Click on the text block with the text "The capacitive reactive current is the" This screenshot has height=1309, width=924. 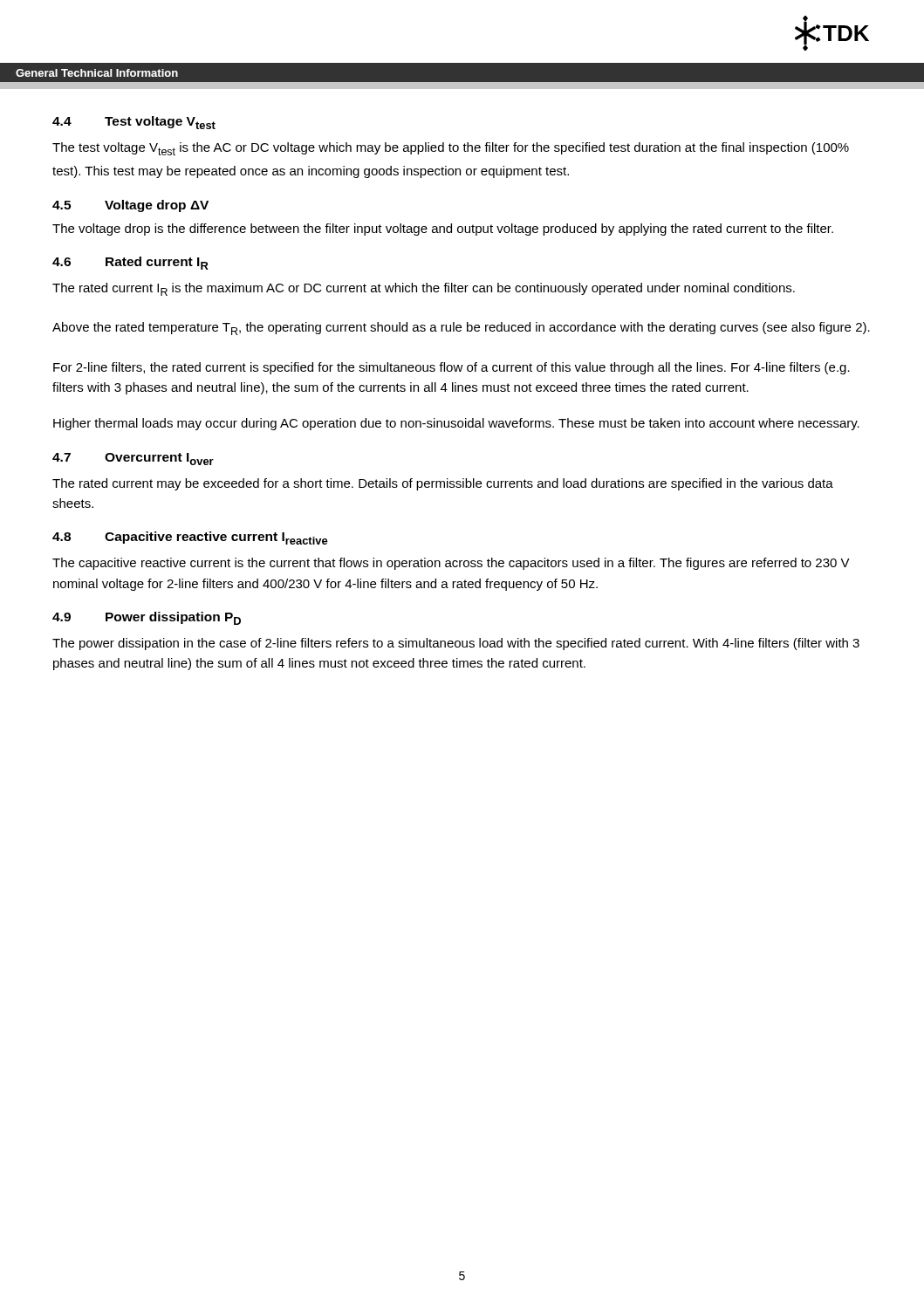point(462,573)
